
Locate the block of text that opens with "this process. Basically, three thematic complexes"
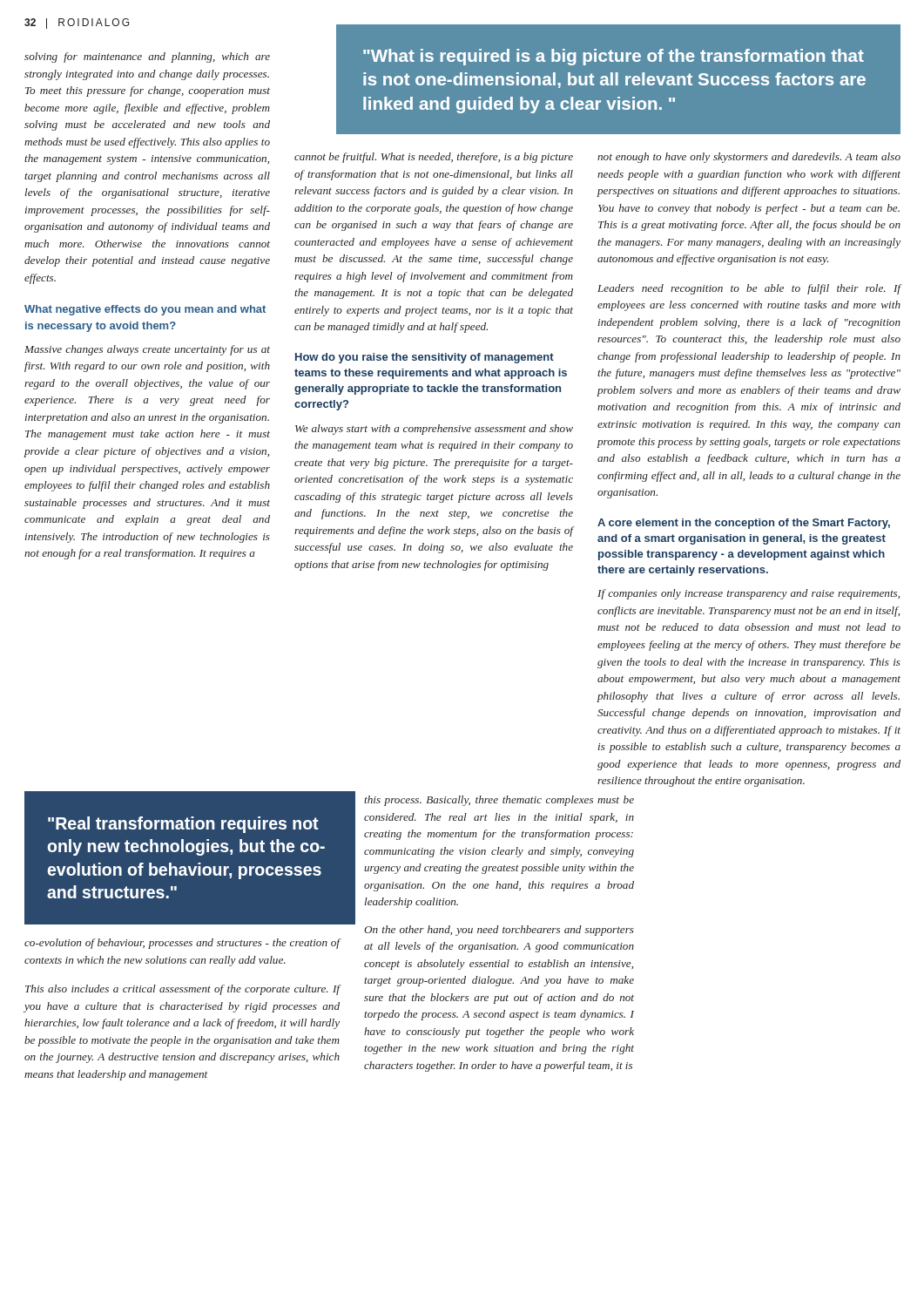pos(499,851)
